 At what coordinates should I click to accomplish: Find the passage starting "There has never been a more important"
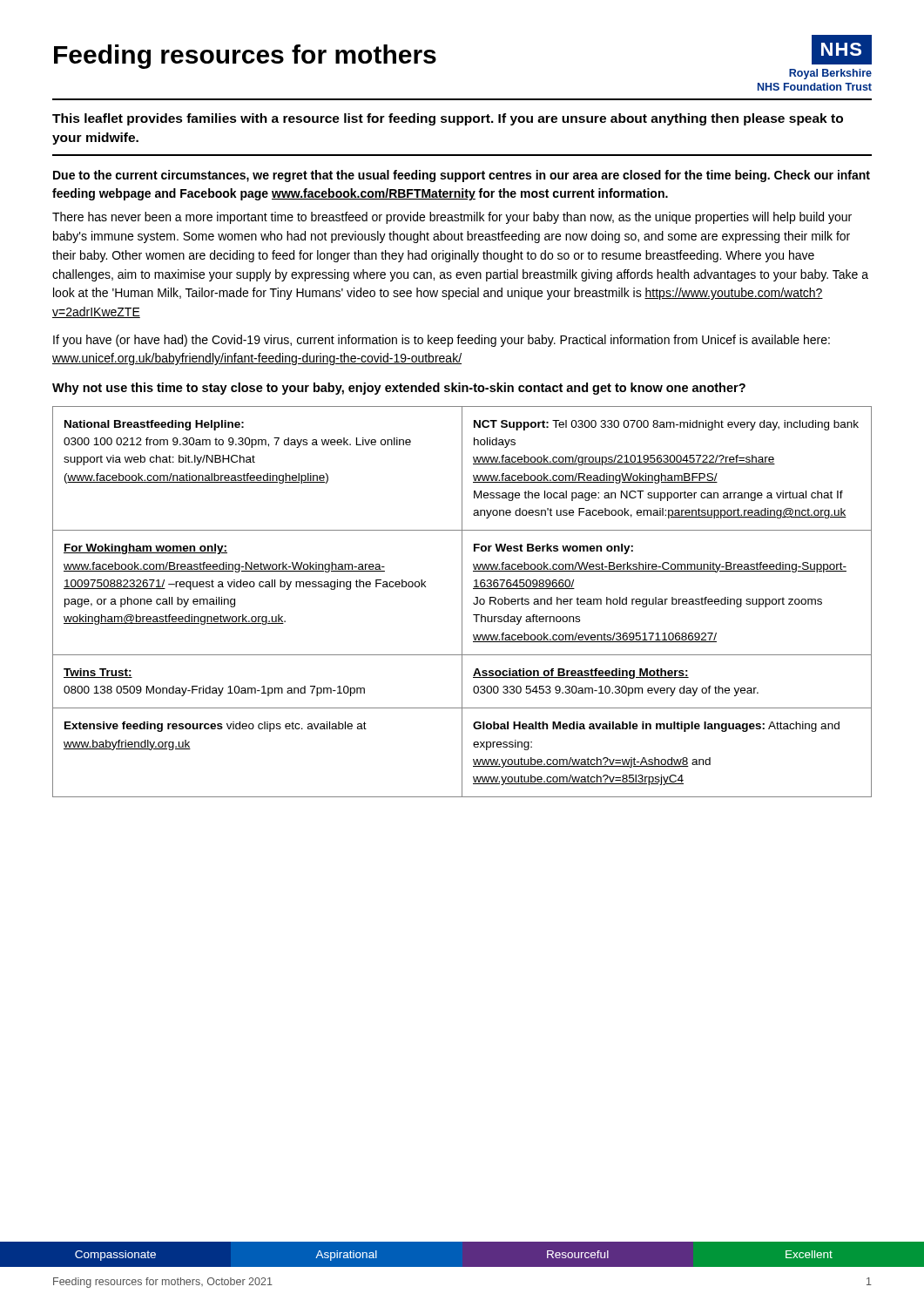tap(460, 265)
